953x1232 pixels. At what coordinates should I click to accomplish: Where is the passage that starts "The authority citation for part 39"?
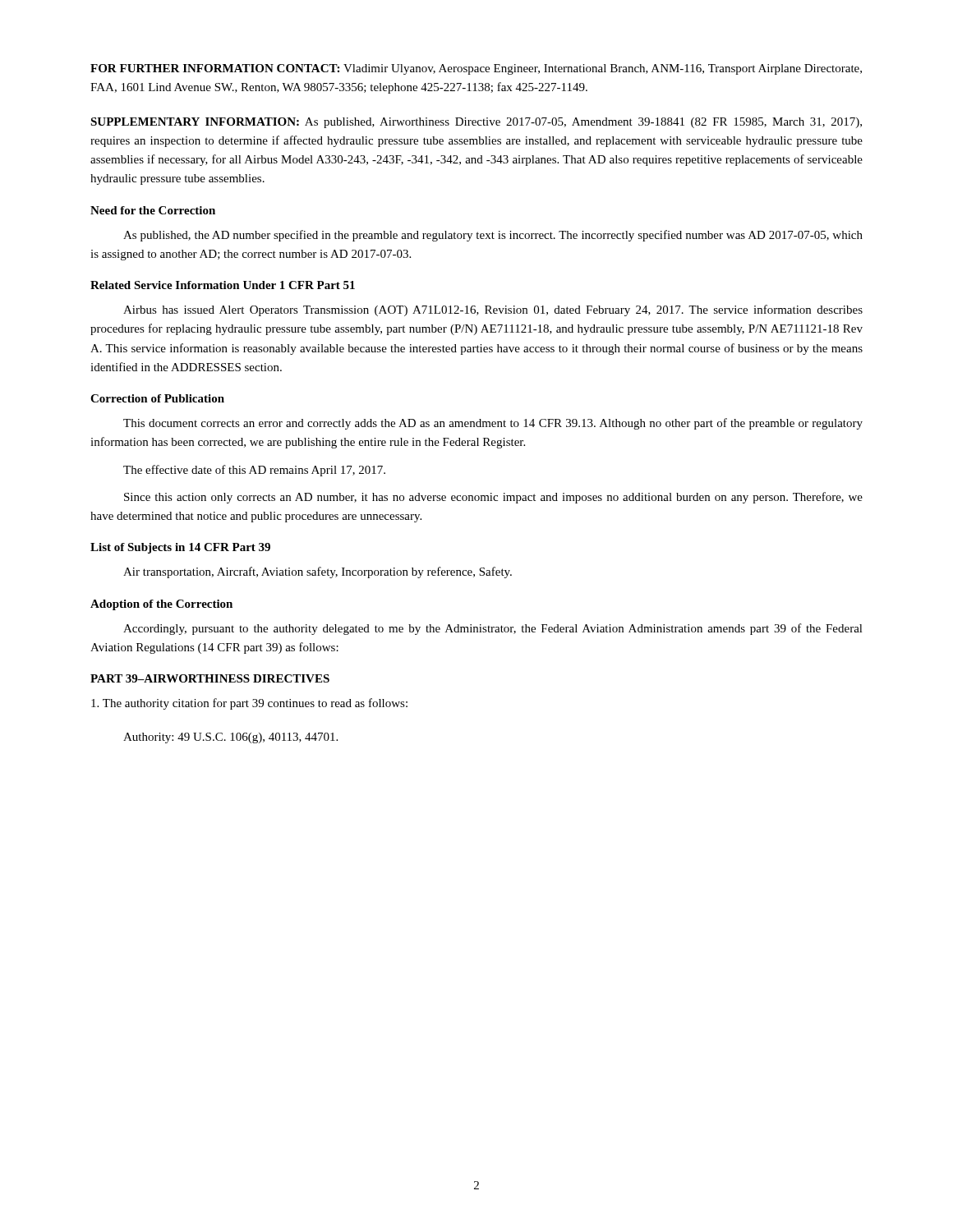[249, 704]
